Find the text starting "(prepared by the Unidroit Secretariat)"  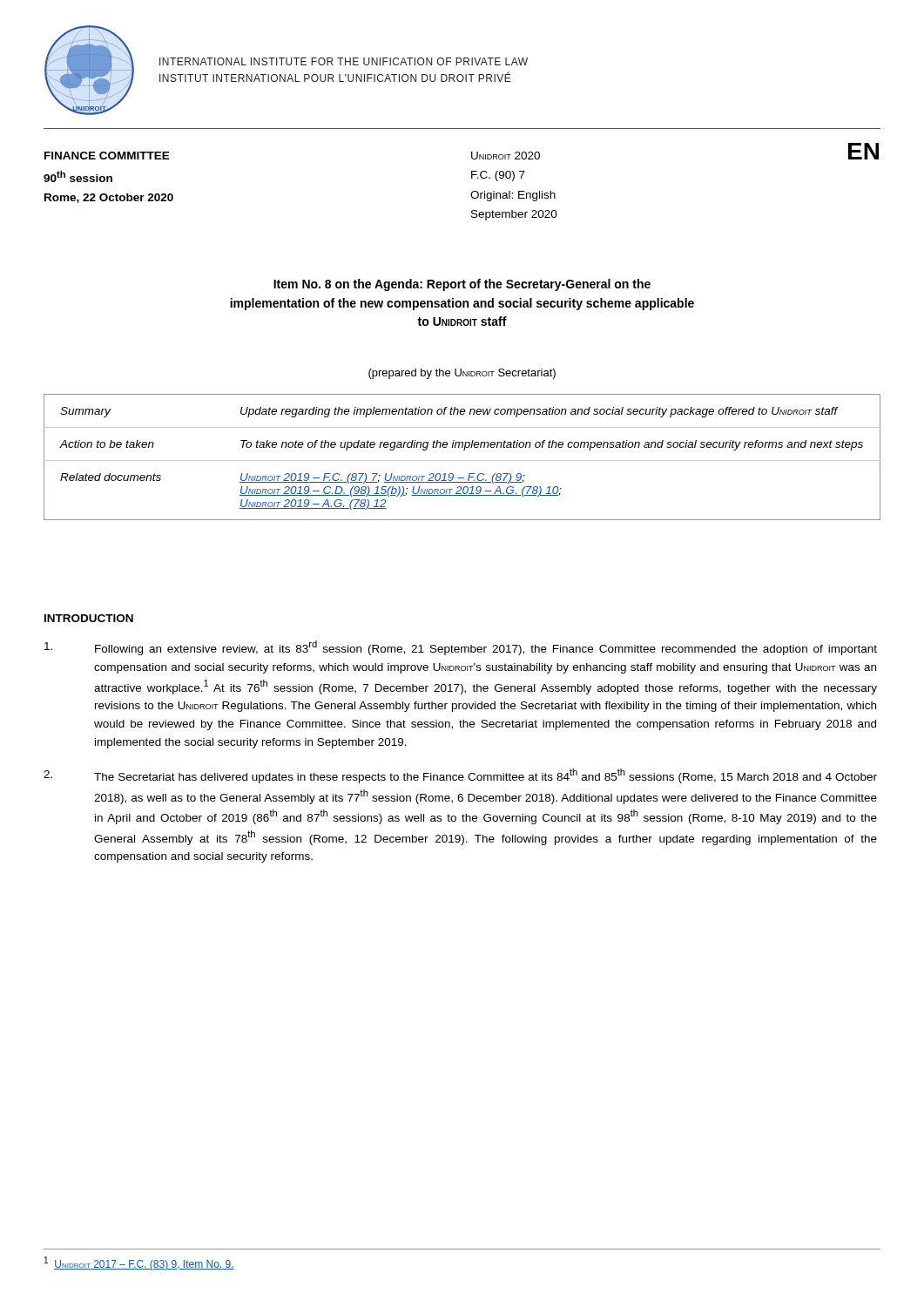point(462,372)
